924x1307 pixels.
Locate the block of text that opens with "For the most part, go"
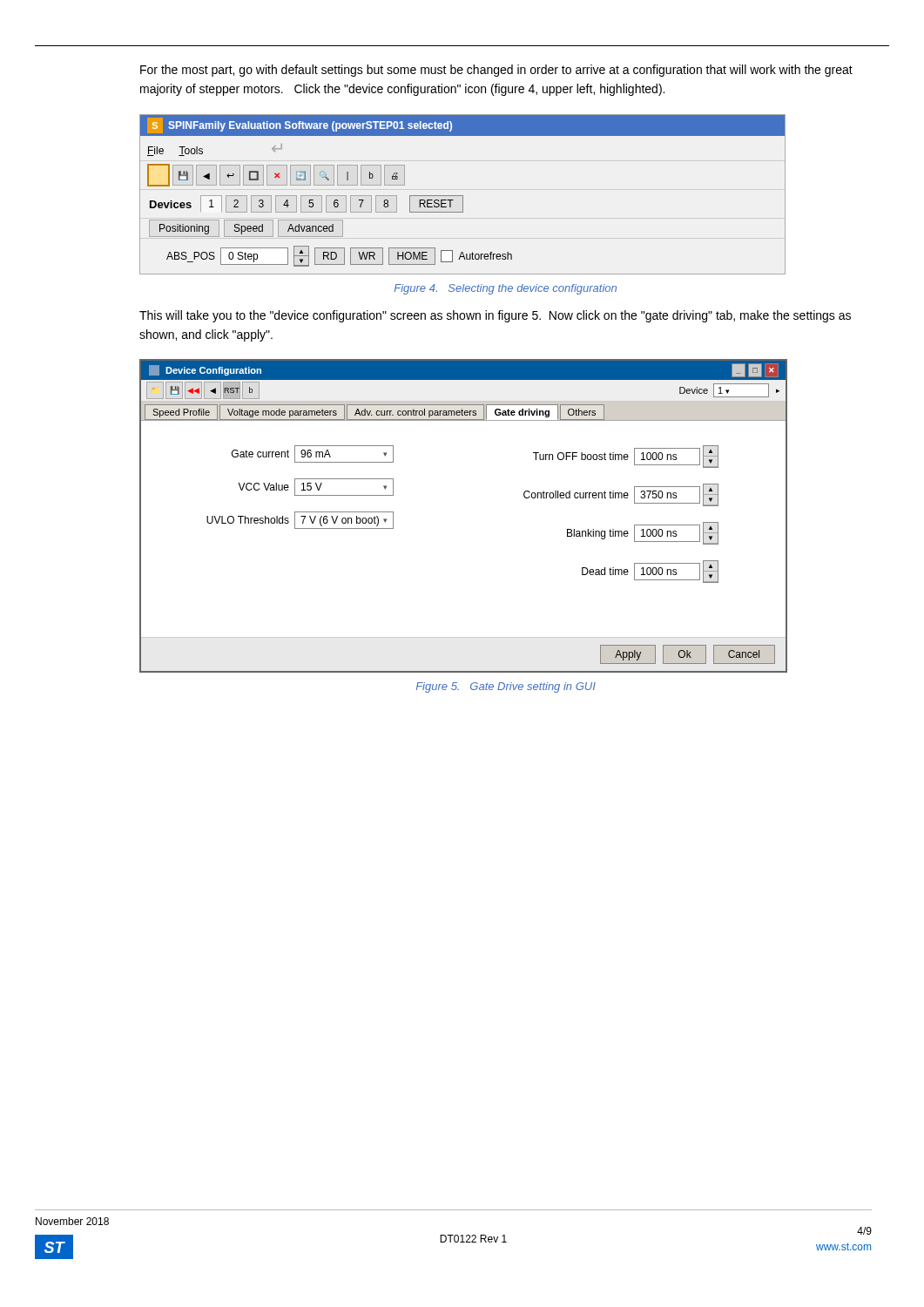pyautogui.click(x=496, y=79)
